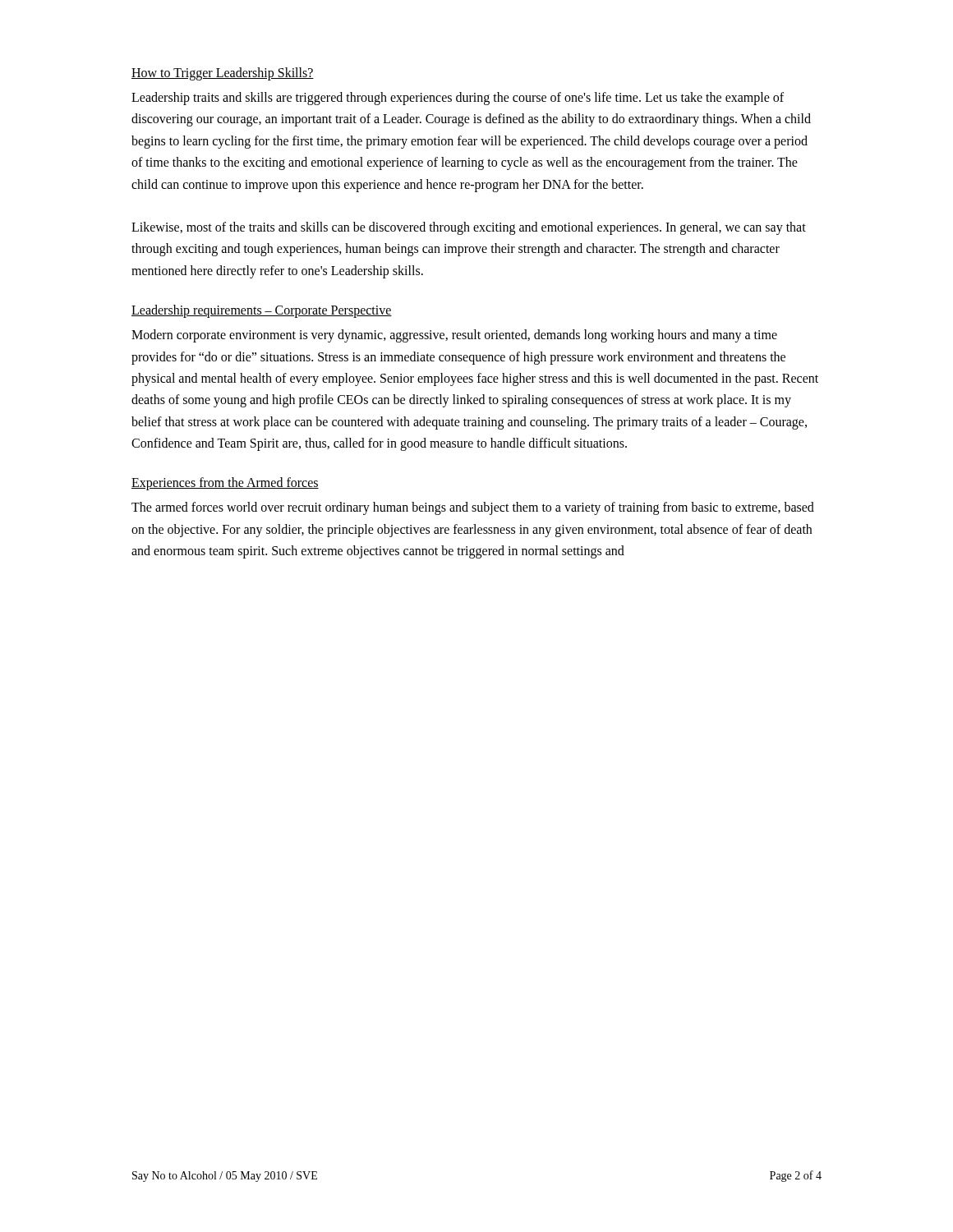
Task: Select the section header with the text "Leadership requirements –"
Action: point(261,310)
